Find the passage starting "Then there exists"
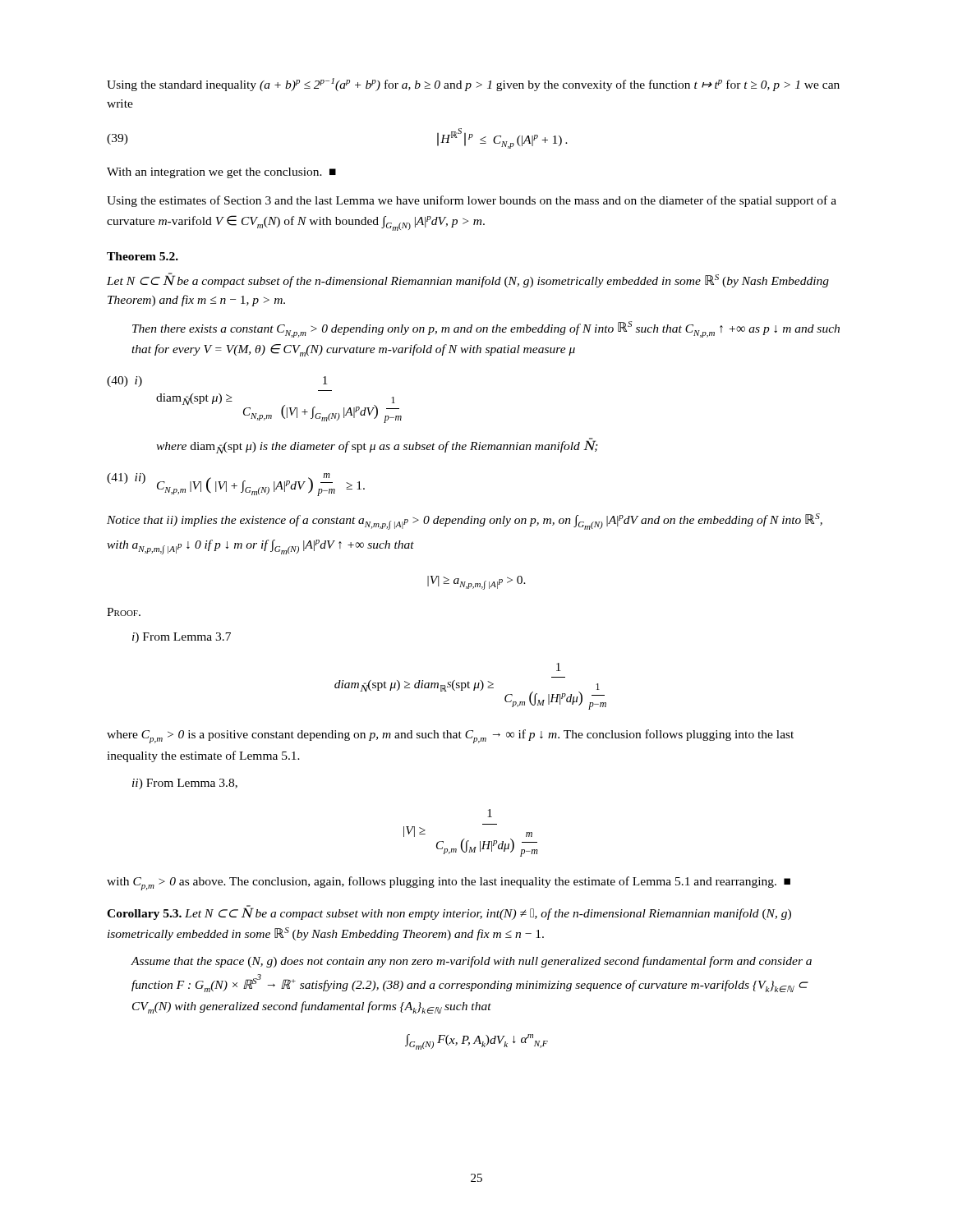The height and width of the screenshot is (1232, 953). click(486, 339)
